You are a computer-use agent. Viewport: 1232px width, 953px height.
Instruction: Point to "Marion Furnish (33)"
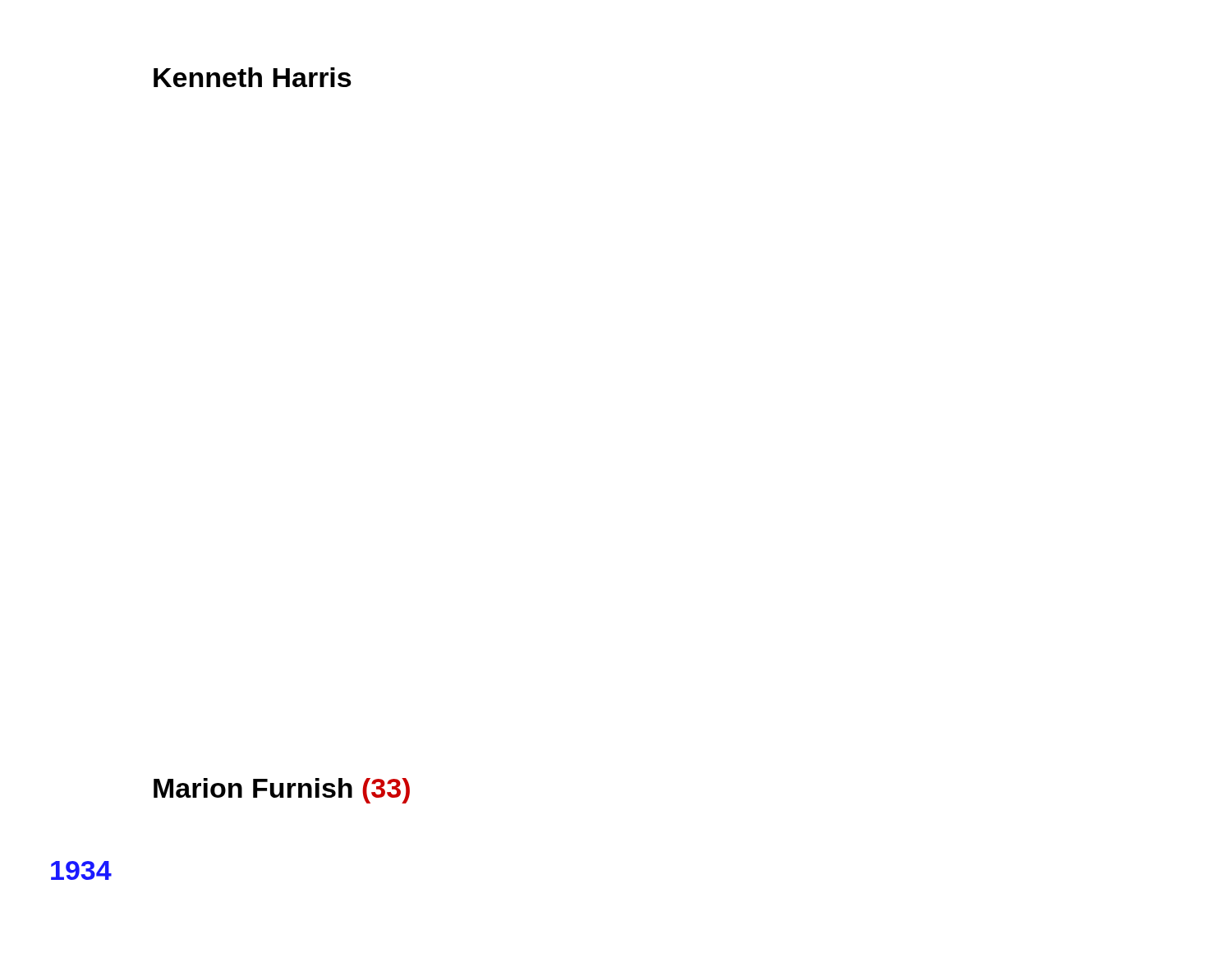pyautogui.click(x=281, y=788)
